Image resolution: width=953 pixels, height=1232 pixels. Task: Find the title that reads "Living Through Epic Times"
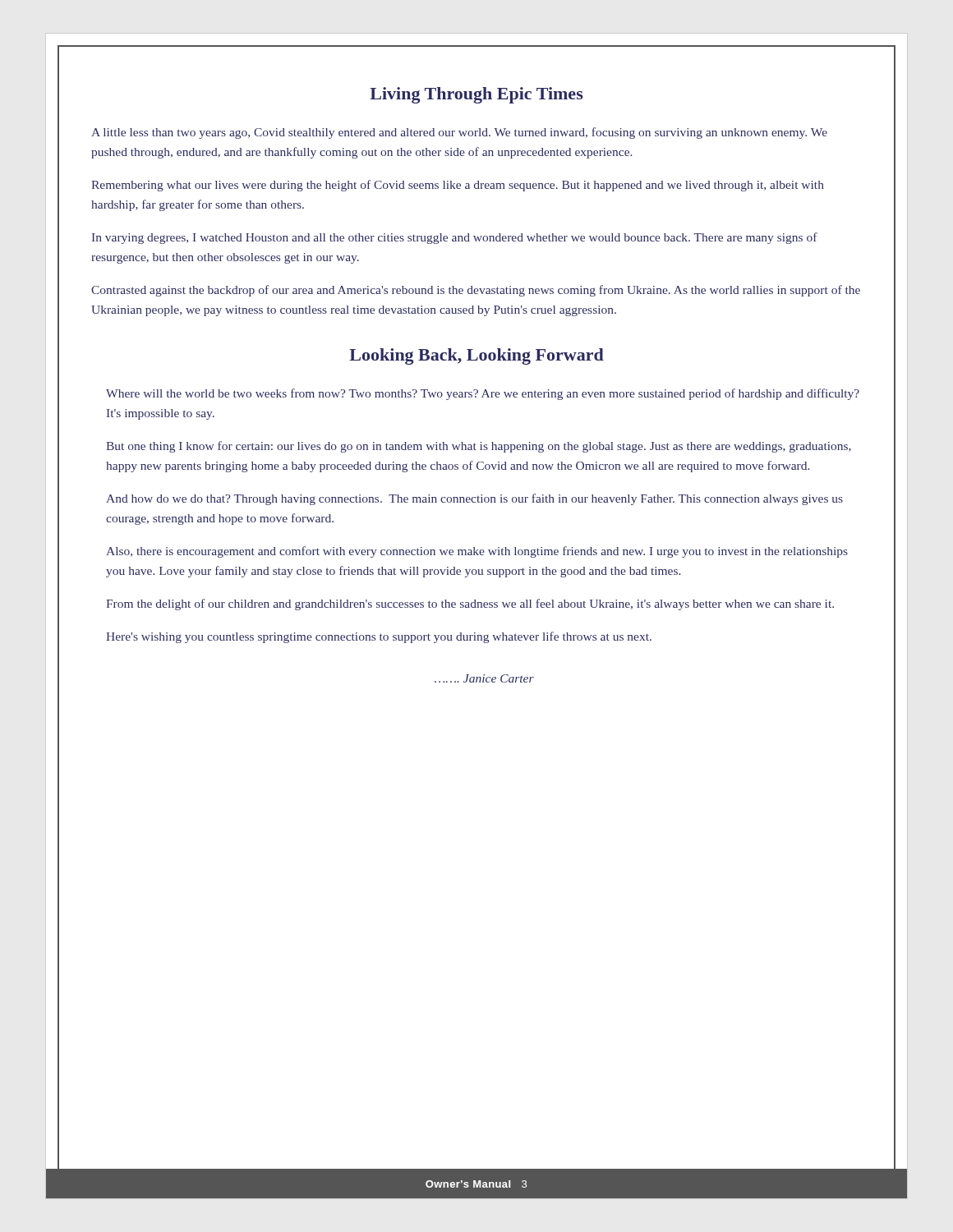point(476,94)
